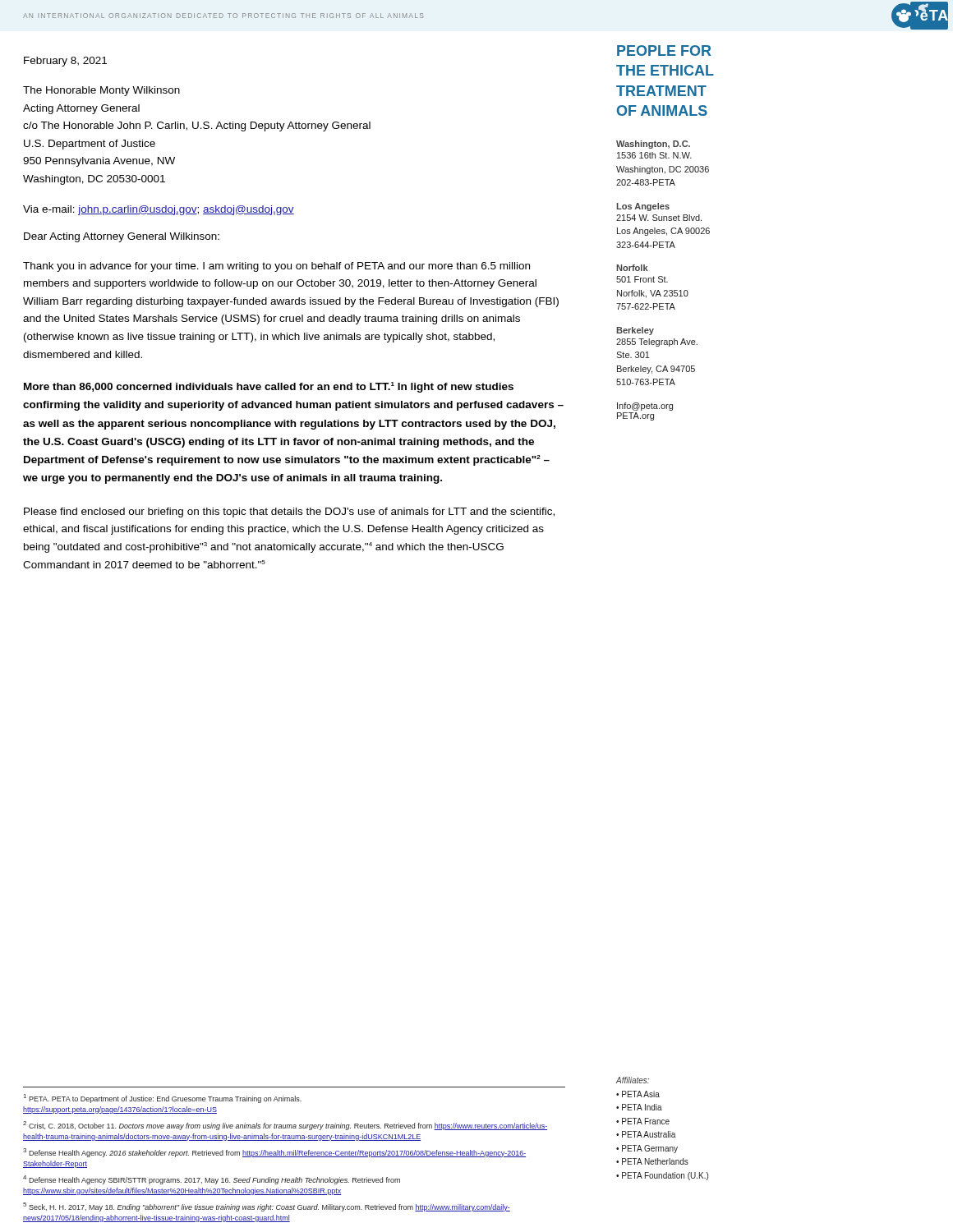
Task: Point to the block beginning "Thank you in advance for your time. I"
Action: (291, 310)
